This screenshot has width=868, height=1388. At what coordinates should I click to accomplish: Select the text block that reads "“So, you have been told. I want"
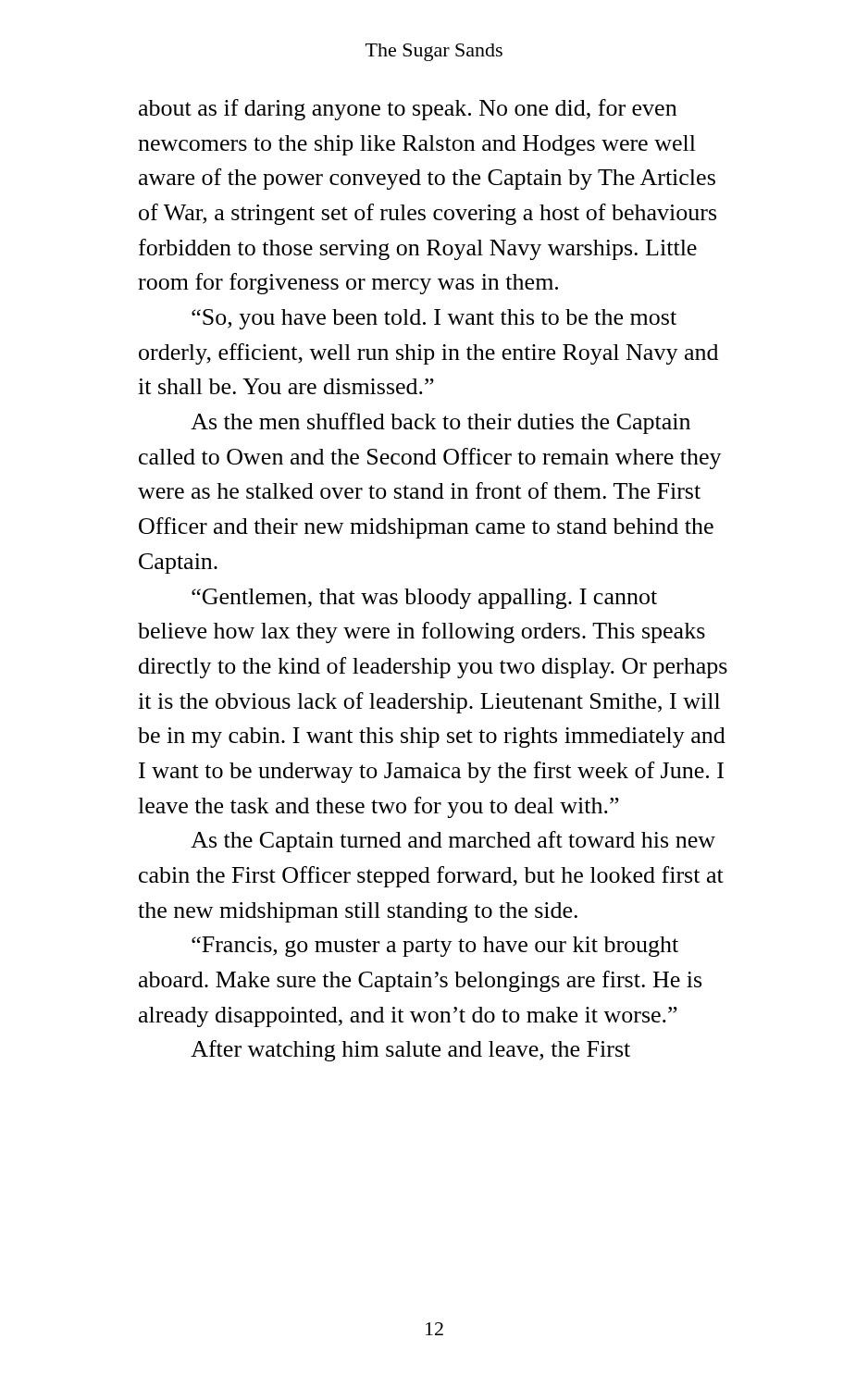point(434,352)
